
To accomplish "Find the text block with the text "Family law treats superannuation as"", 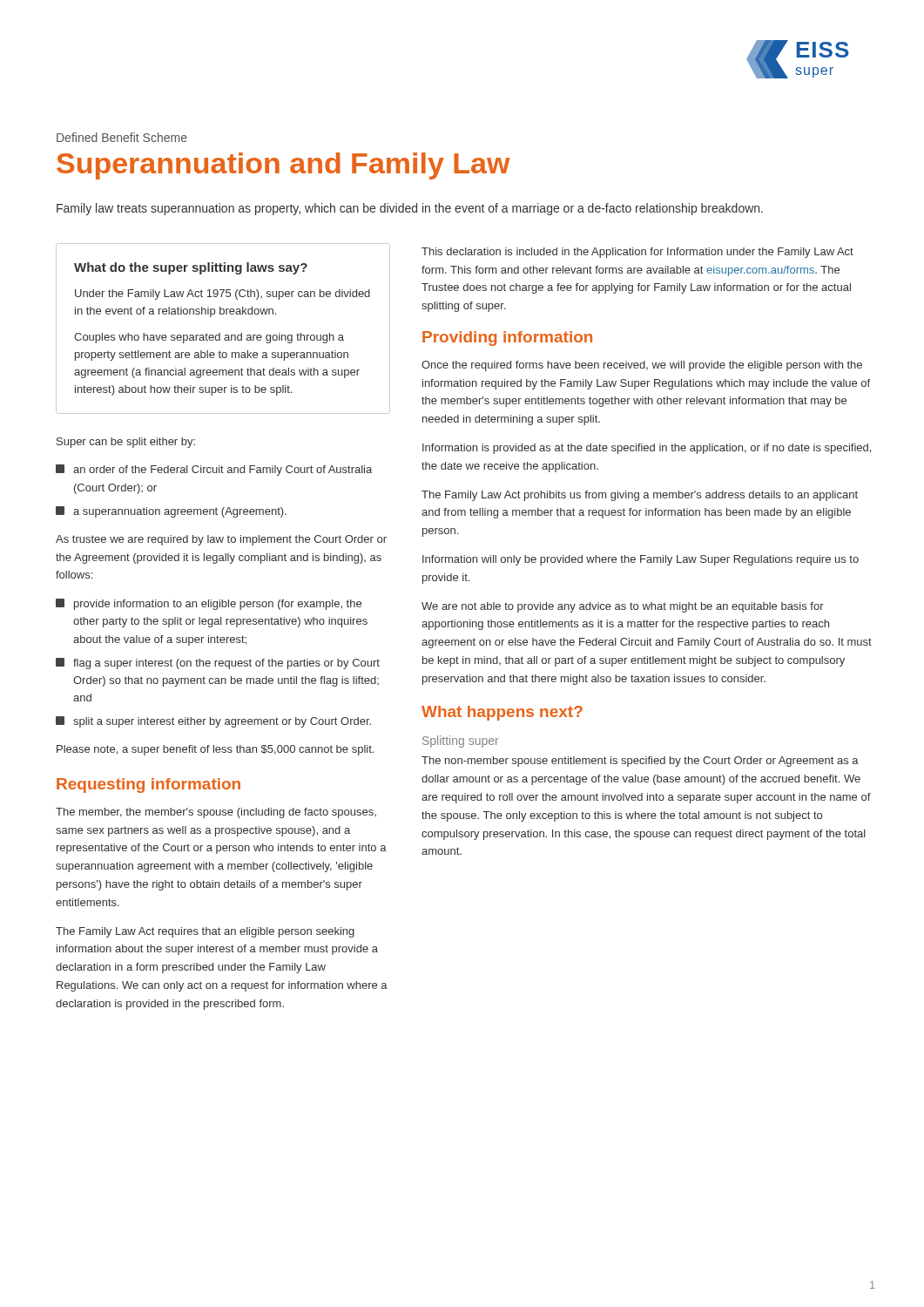I will pyautogui.click(x=410, y=208).
